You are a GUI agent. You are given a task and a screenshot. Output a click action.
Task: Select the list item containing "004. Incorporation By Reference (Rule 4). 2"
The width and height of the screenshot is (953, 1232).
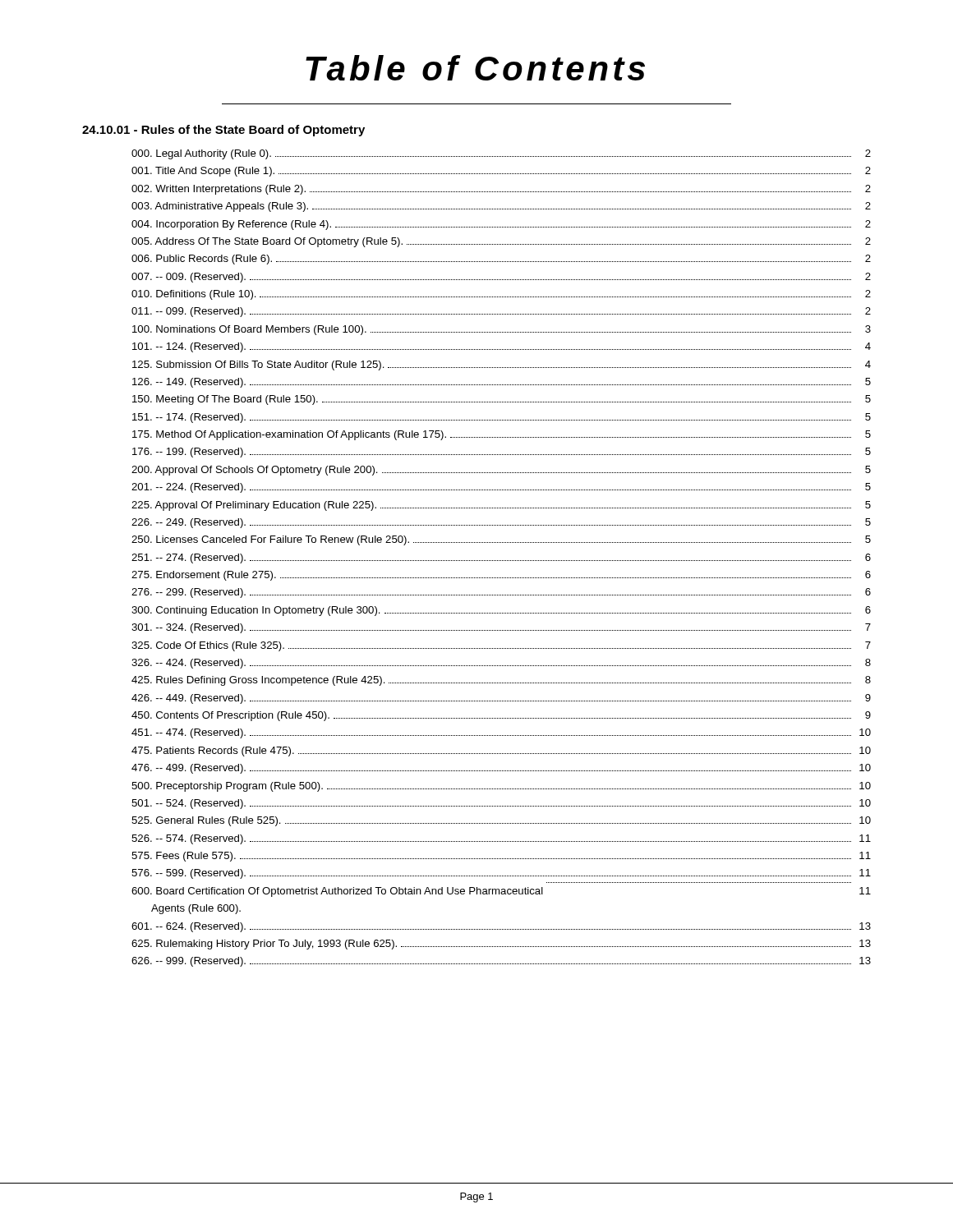[x=501, y=224]
